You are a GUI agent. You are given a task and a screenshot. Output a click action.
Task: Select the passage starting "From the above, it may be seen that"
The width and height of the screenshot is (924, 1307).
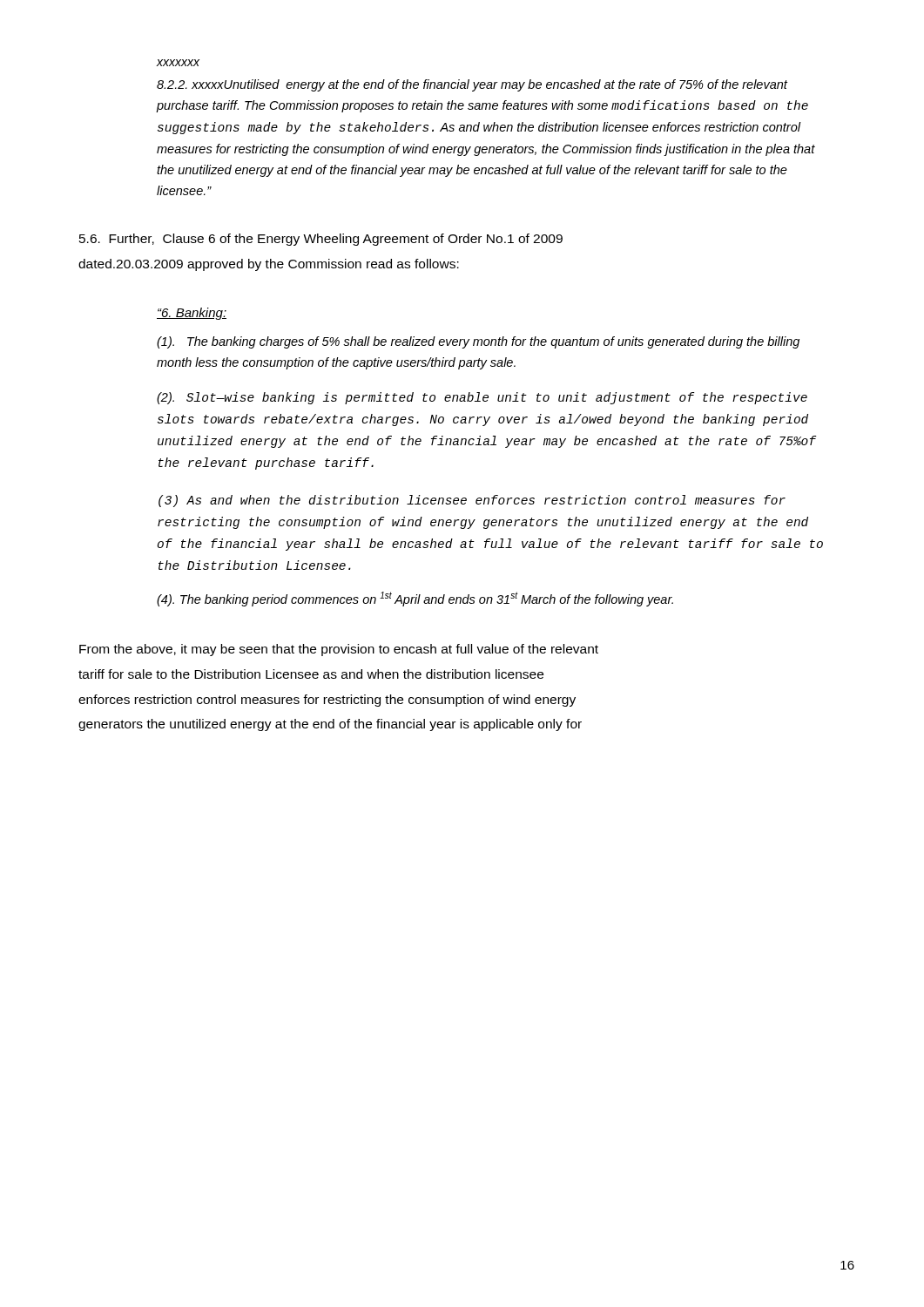tap(466, 687)
